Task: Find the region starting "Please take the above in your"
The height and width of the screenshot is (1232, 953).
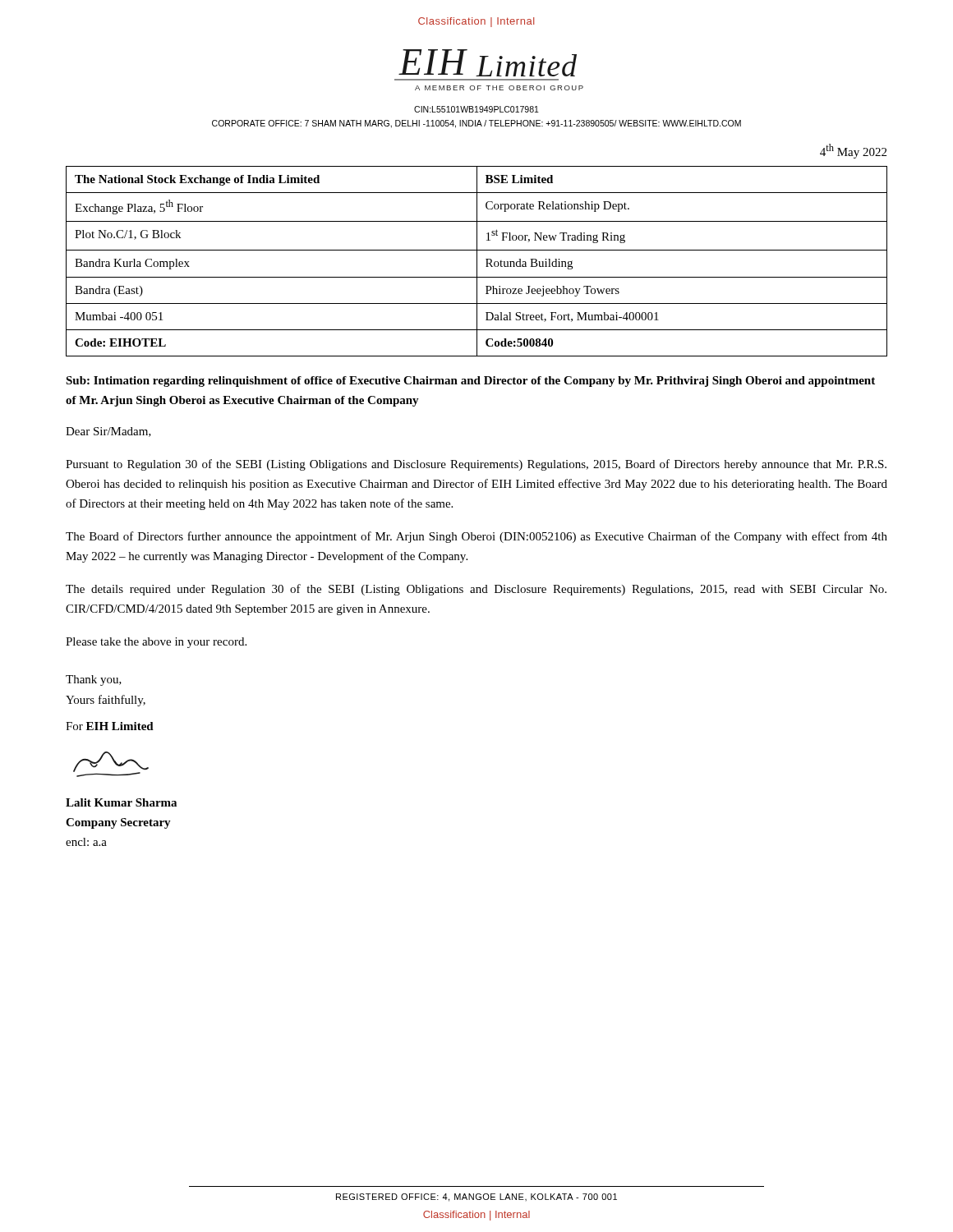Action: (x=157, y=641)
